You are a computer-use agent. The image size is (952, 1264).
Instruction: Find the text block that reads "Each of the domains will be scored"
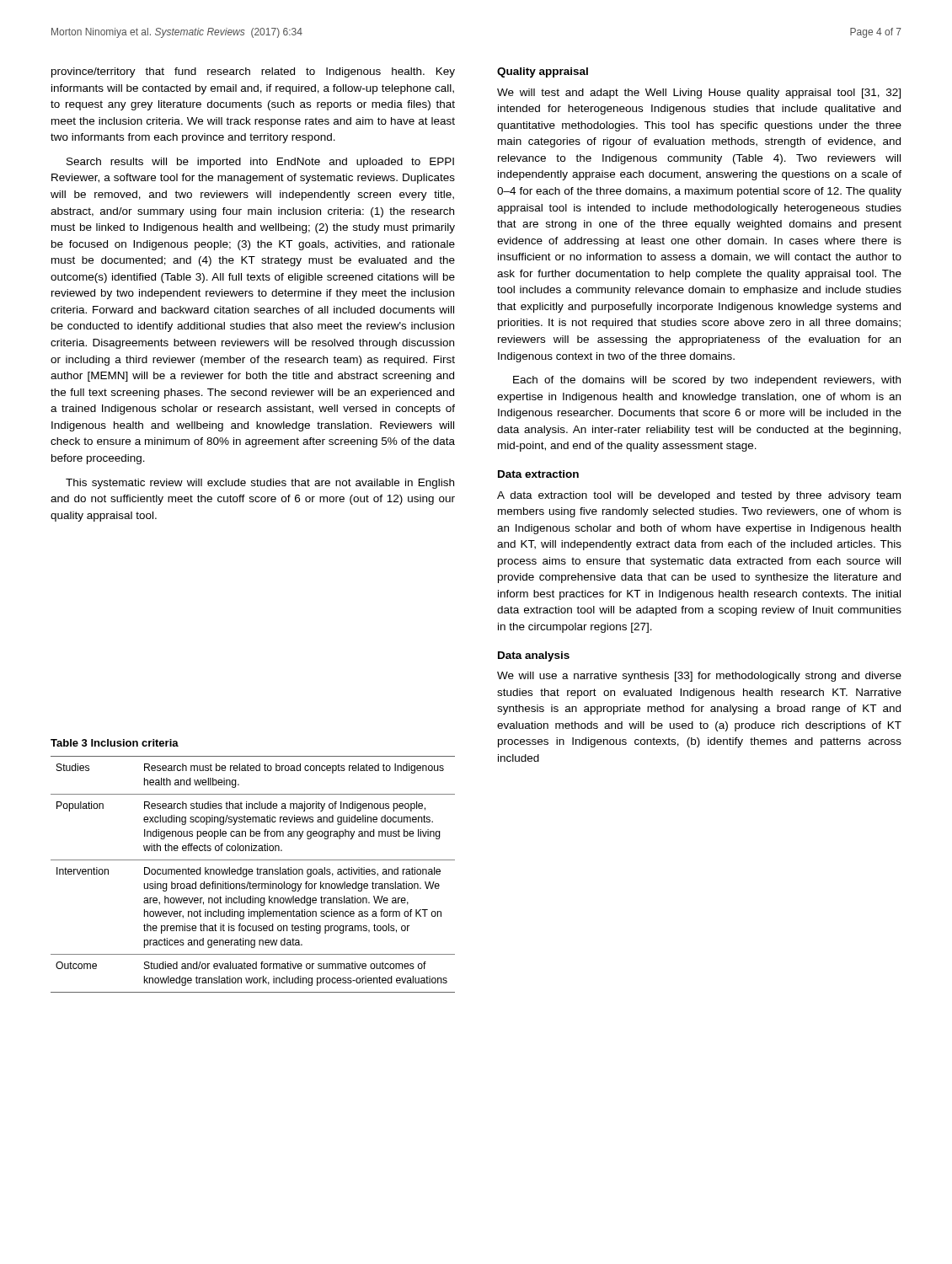click(x=699, y=413)
